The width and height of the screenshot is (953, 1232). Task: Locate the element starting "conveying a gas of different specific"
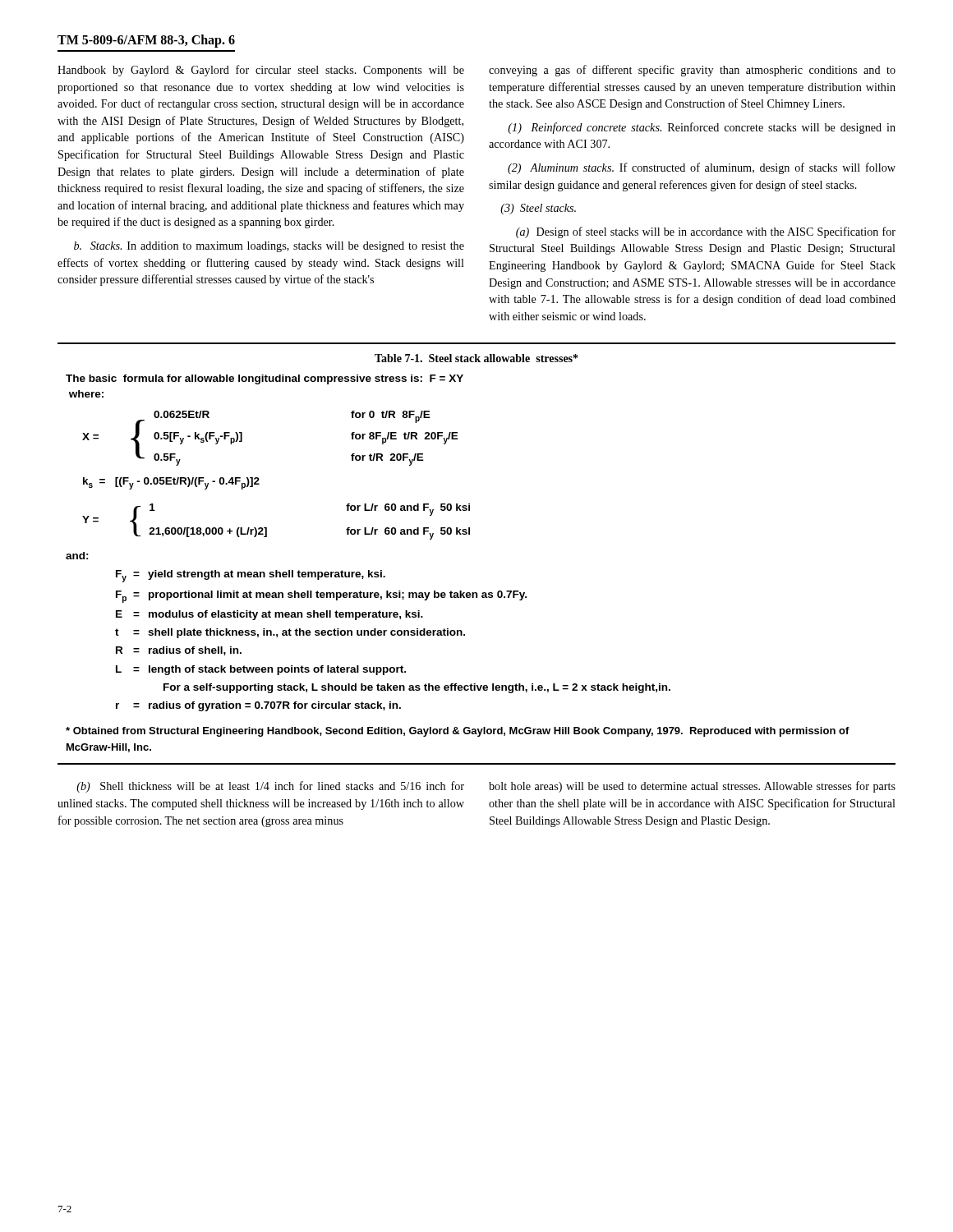click(x=692, y=193)
